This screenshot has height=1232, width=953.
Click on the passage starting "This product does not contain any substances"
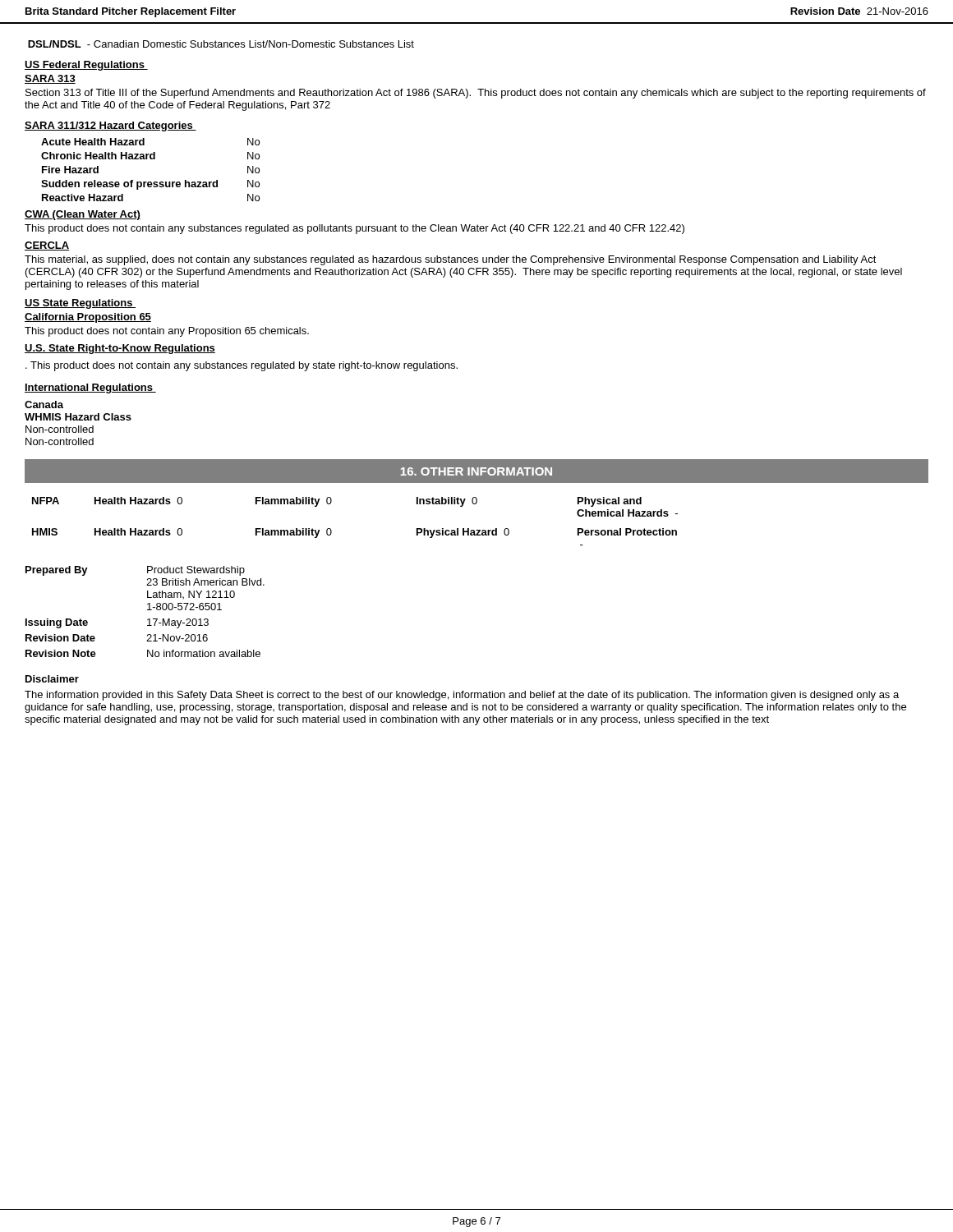click(x=355, y=228)
